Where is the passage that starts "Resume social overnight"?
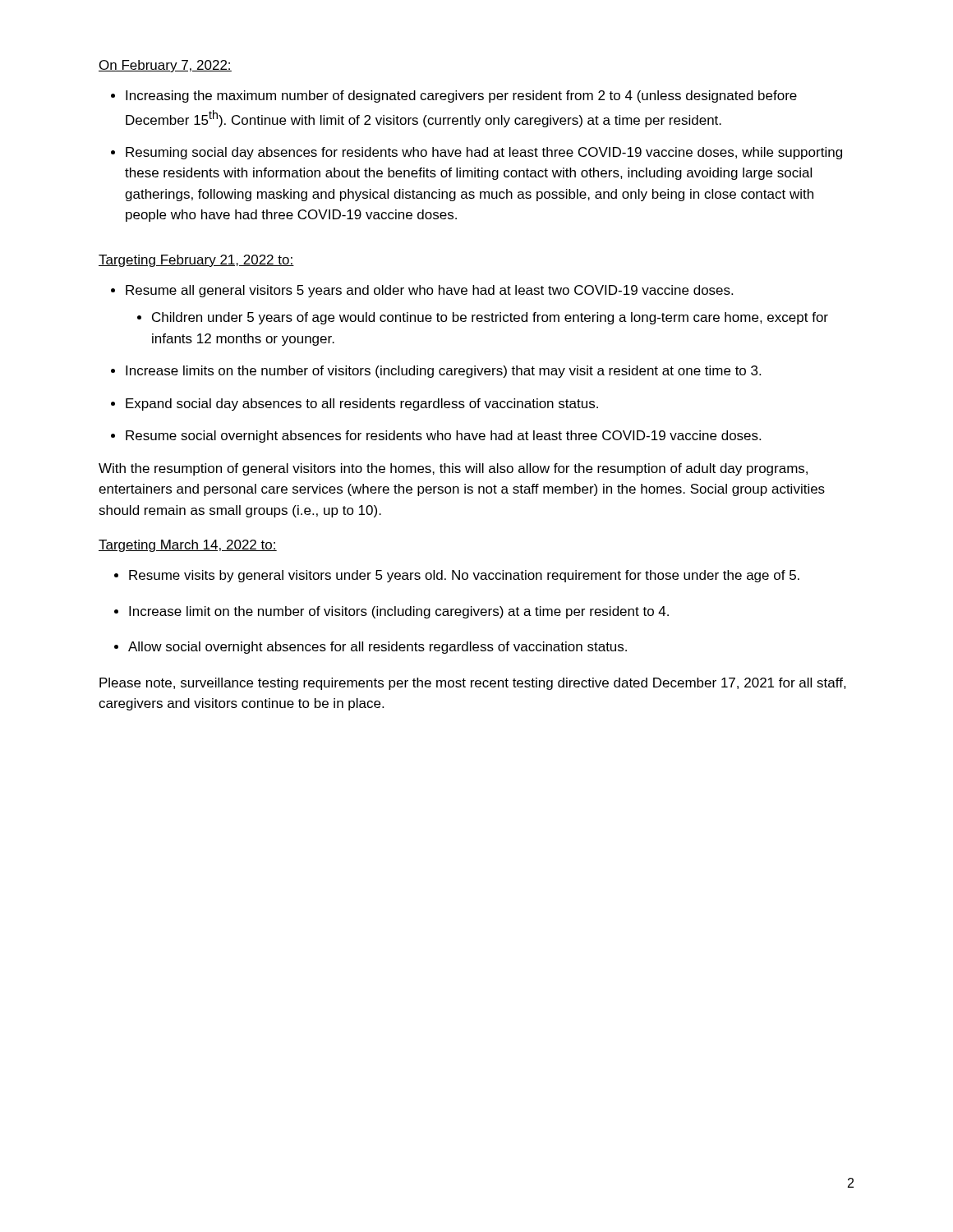 point(444,436)
